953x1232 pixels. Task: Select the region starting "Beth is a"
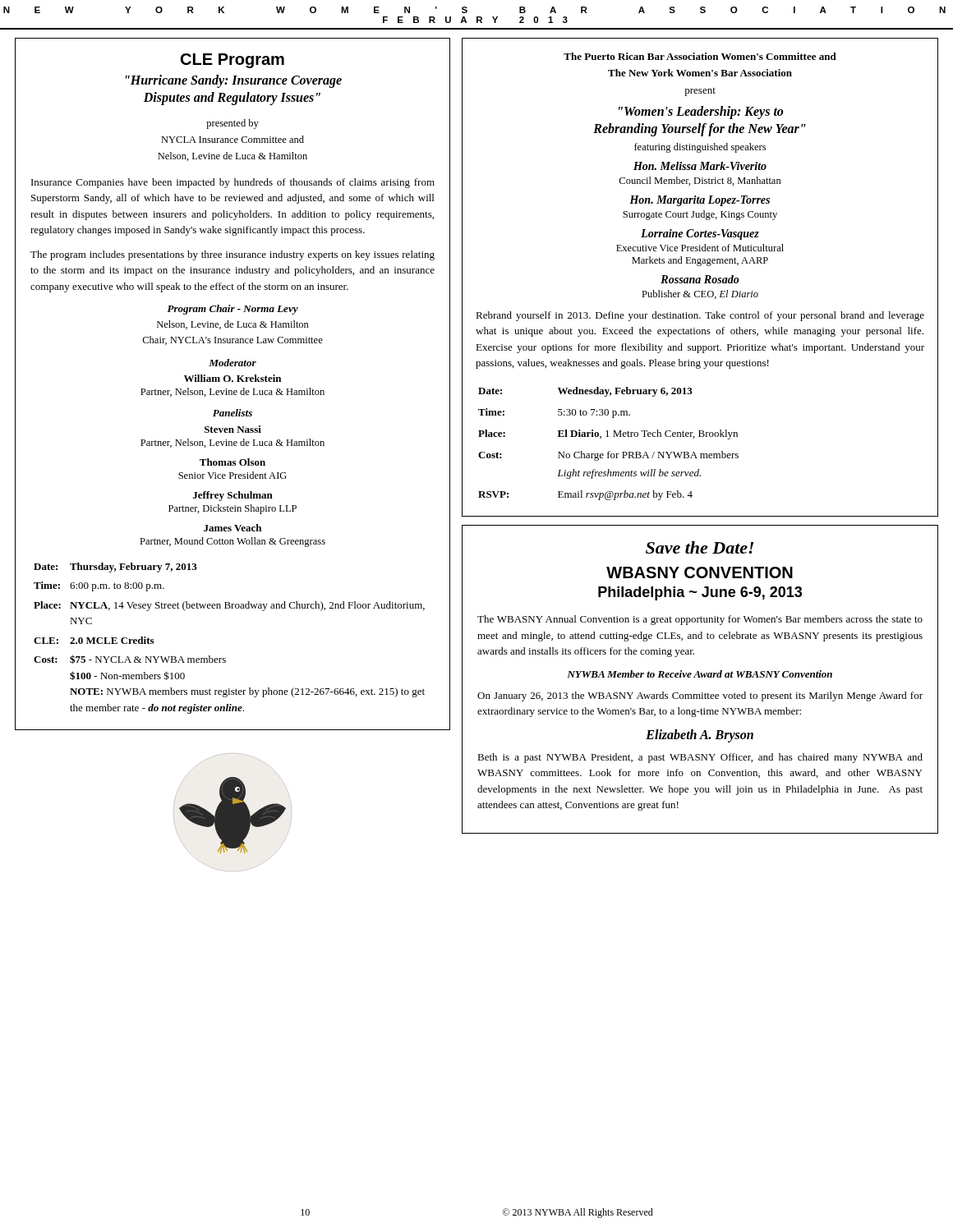click(700, 781)
